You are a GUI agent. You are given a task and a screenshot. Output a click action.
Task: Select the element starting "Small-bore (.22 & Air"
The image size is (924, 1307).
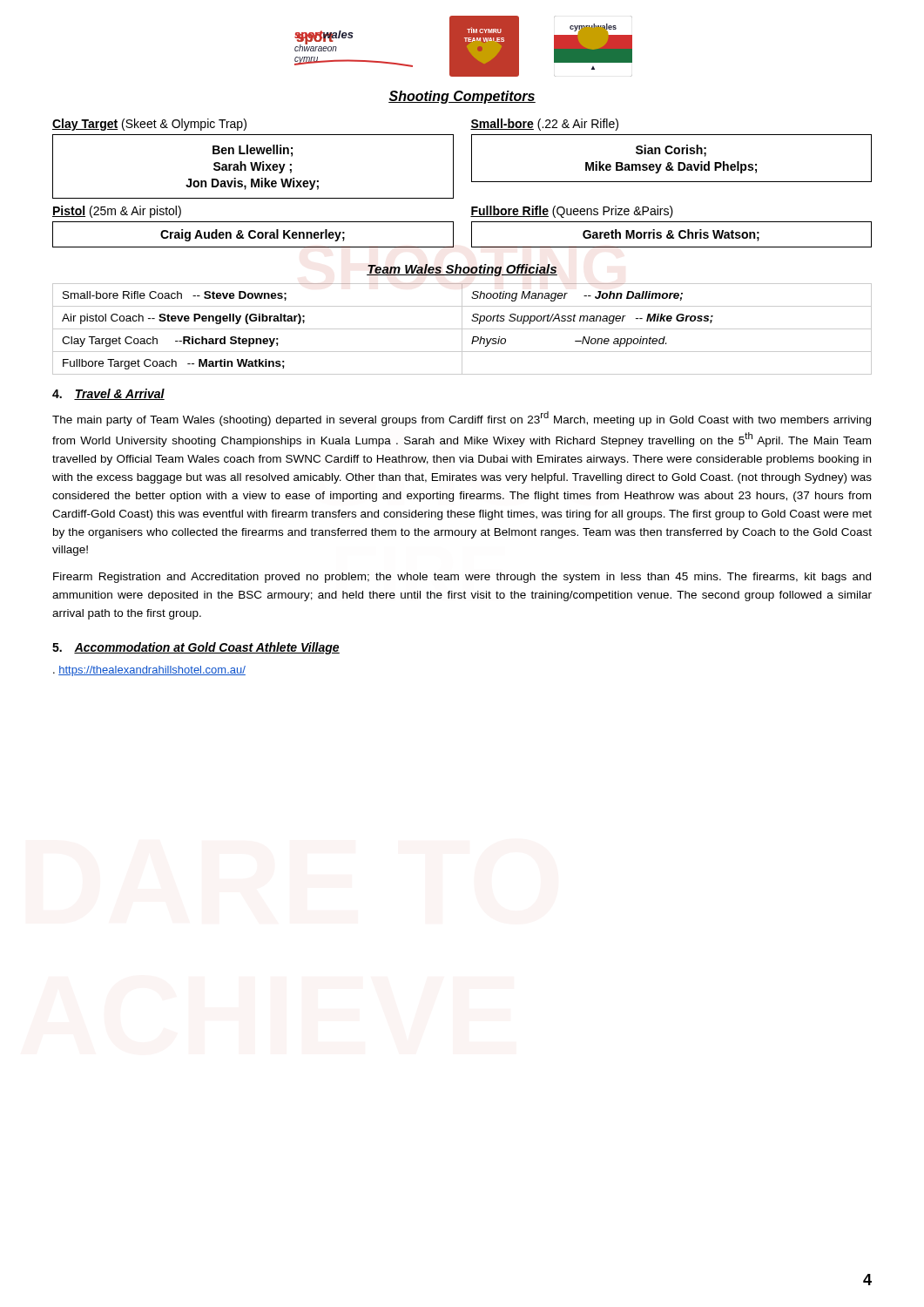point(545,124)
